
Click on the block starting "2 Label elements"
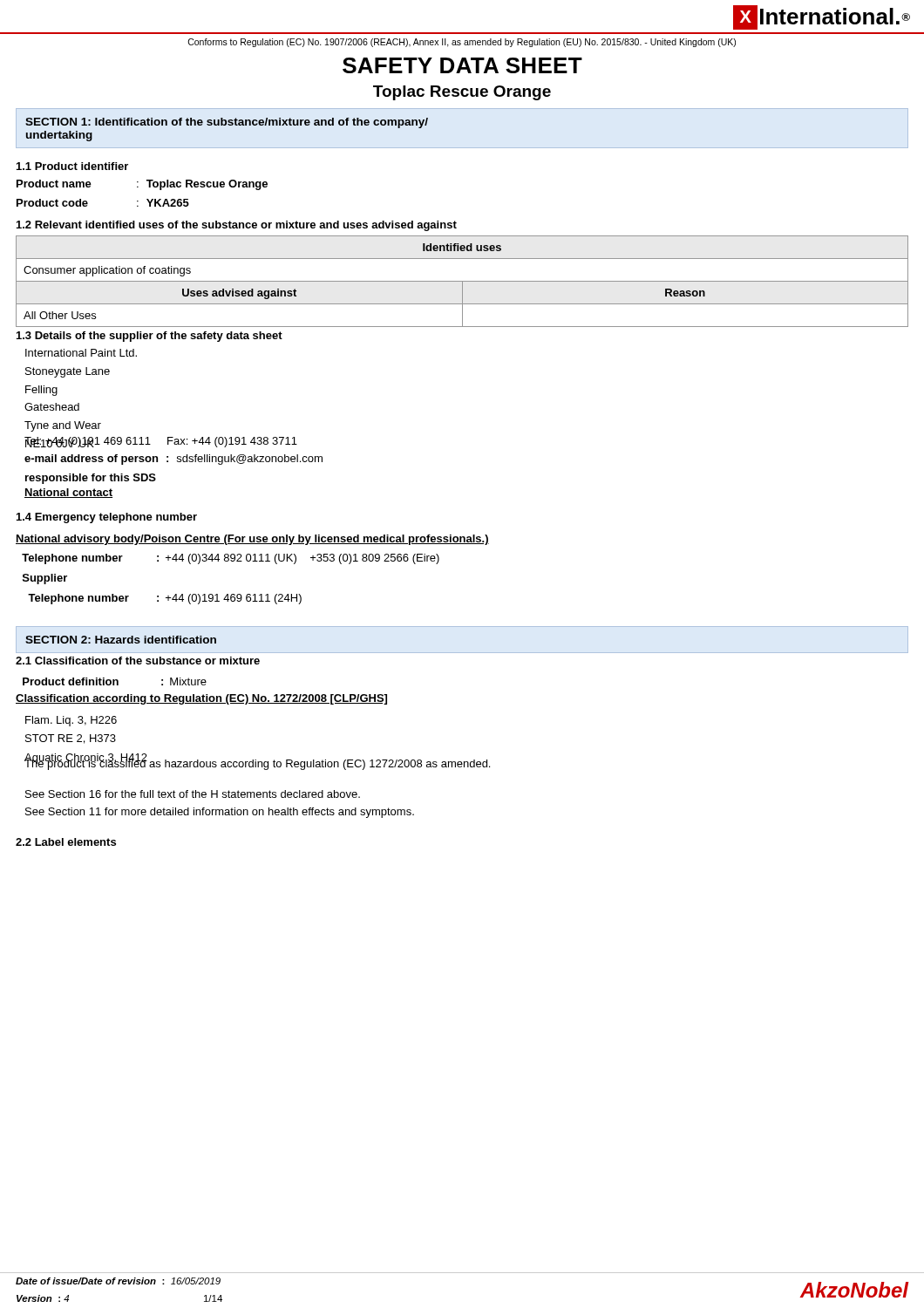[x=66, y=842]
